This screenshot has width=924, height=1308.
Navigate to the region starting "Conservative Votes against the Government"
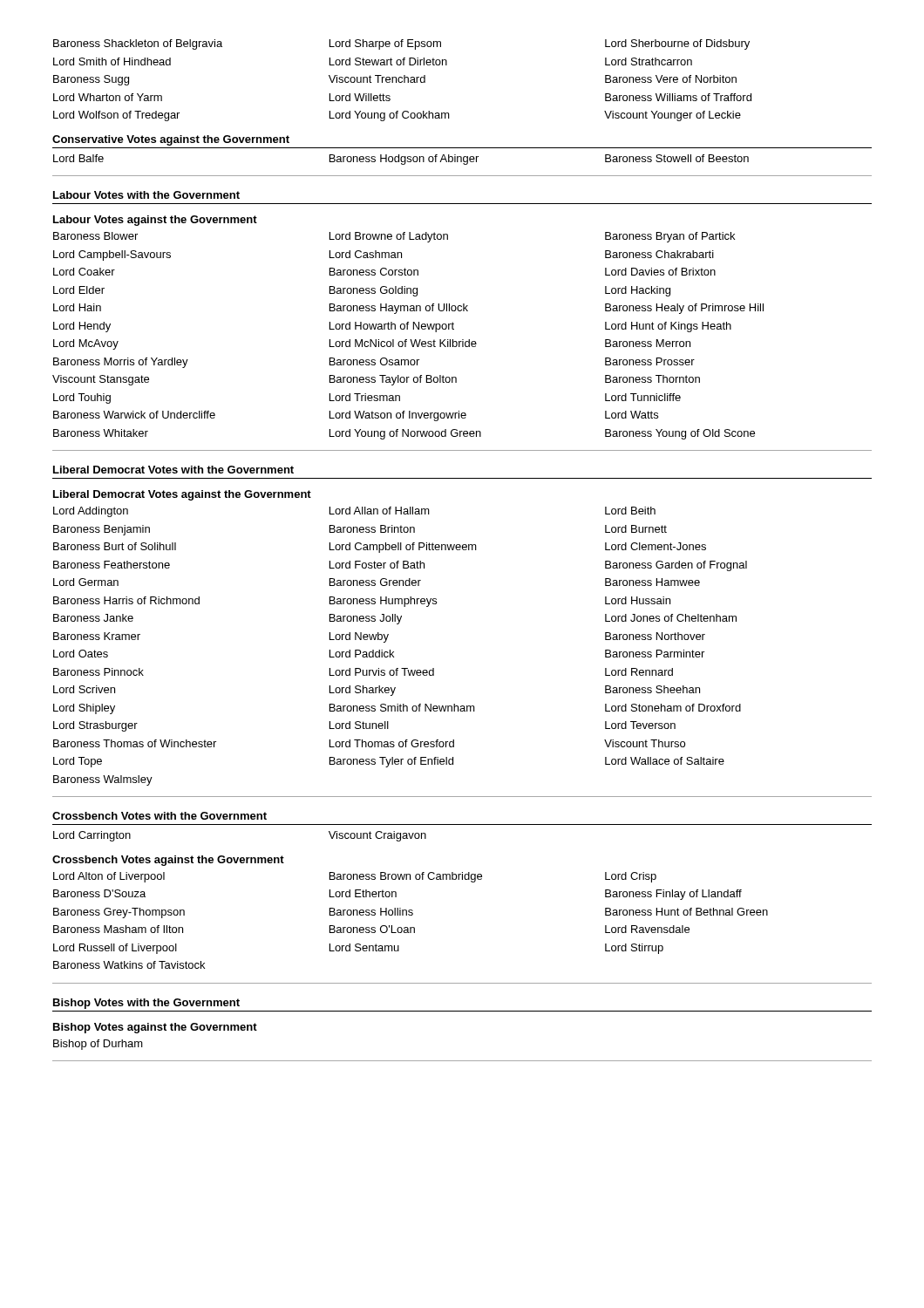point(171,139)
